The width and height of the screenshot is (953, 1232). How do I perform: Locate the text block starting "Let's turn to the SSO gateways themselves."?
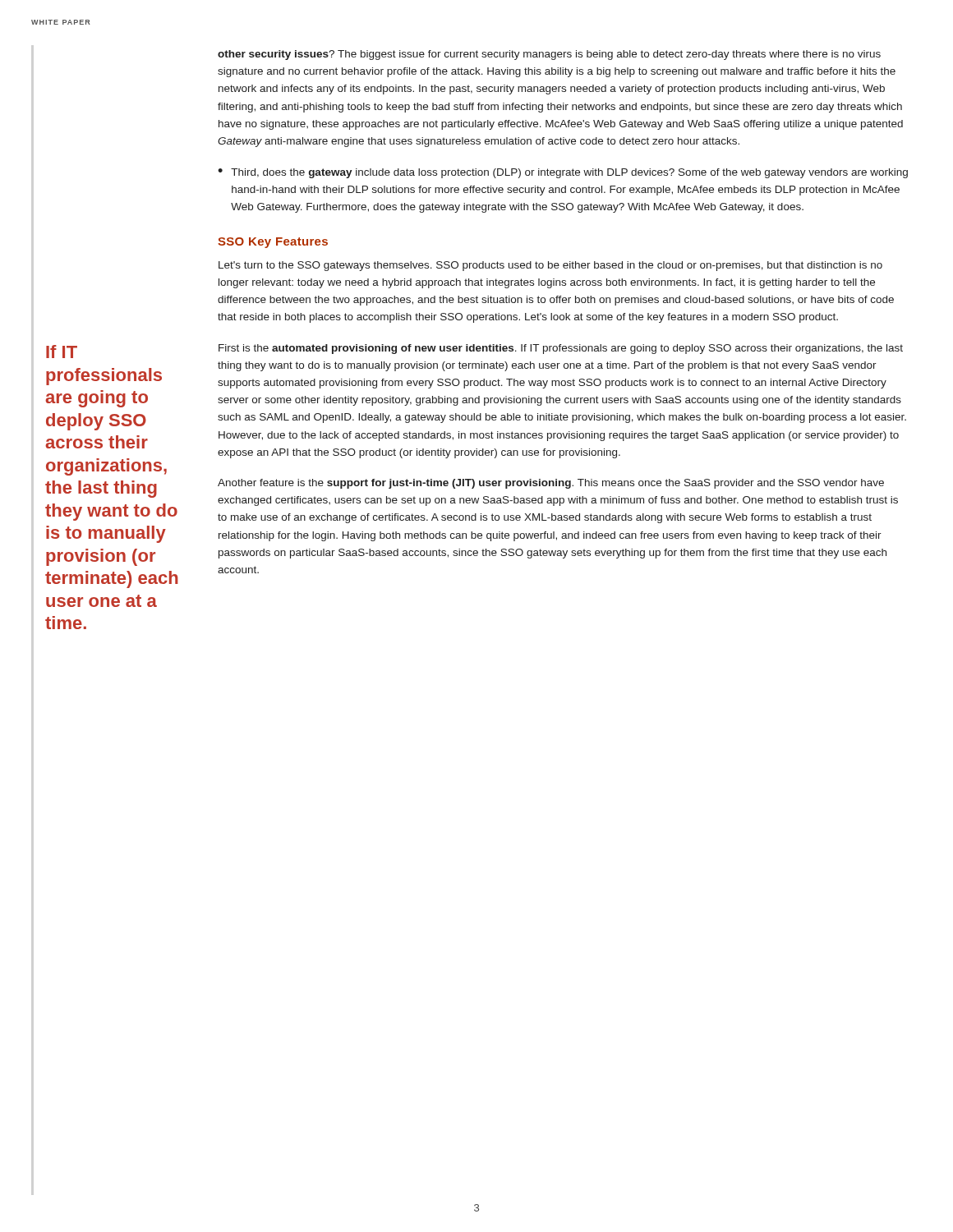click(556, 291)
